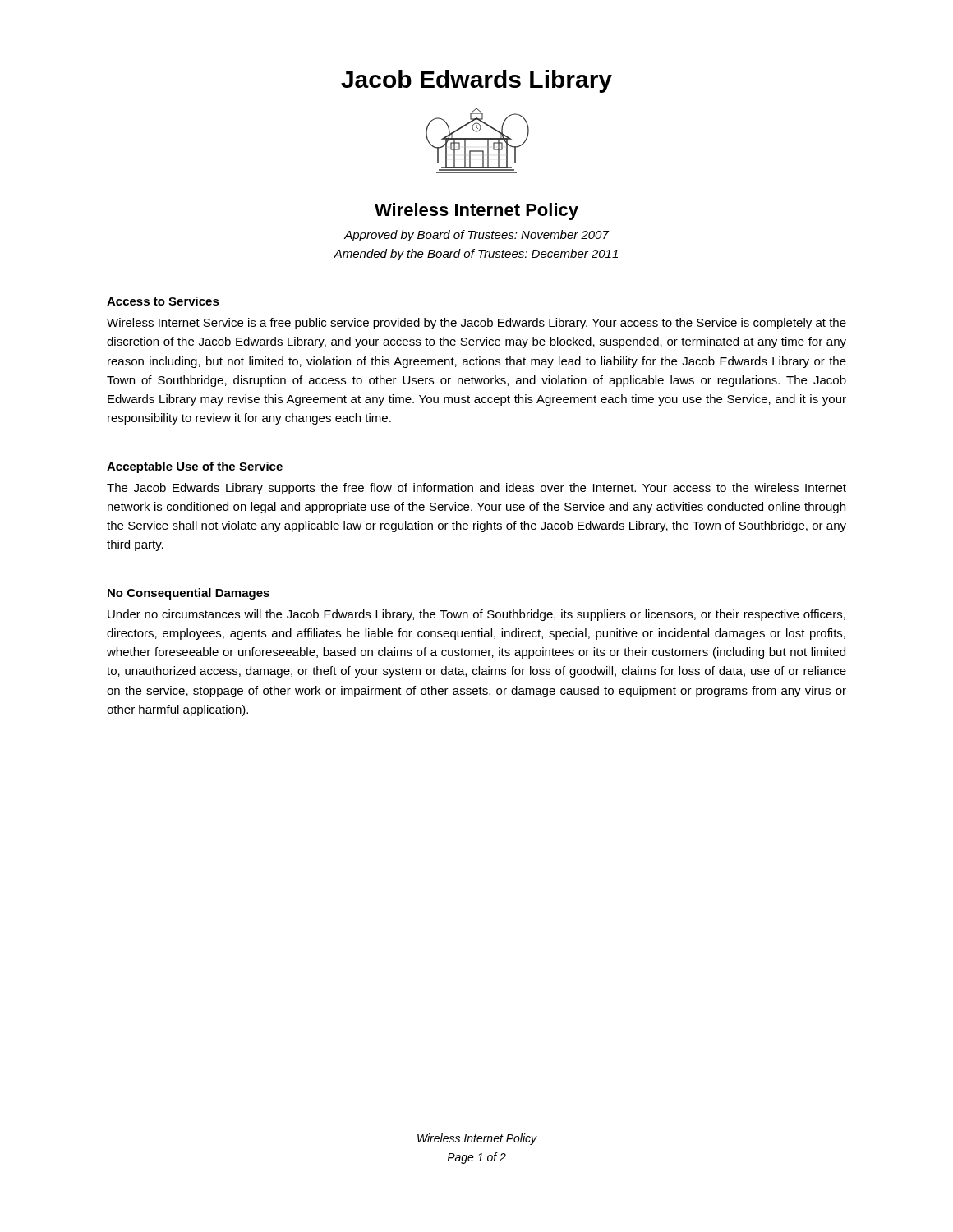Select the section header that says "Wireless Internet Policy"
The width and height of the screenshot is (953, 1232).
click(x=476, y=210)
